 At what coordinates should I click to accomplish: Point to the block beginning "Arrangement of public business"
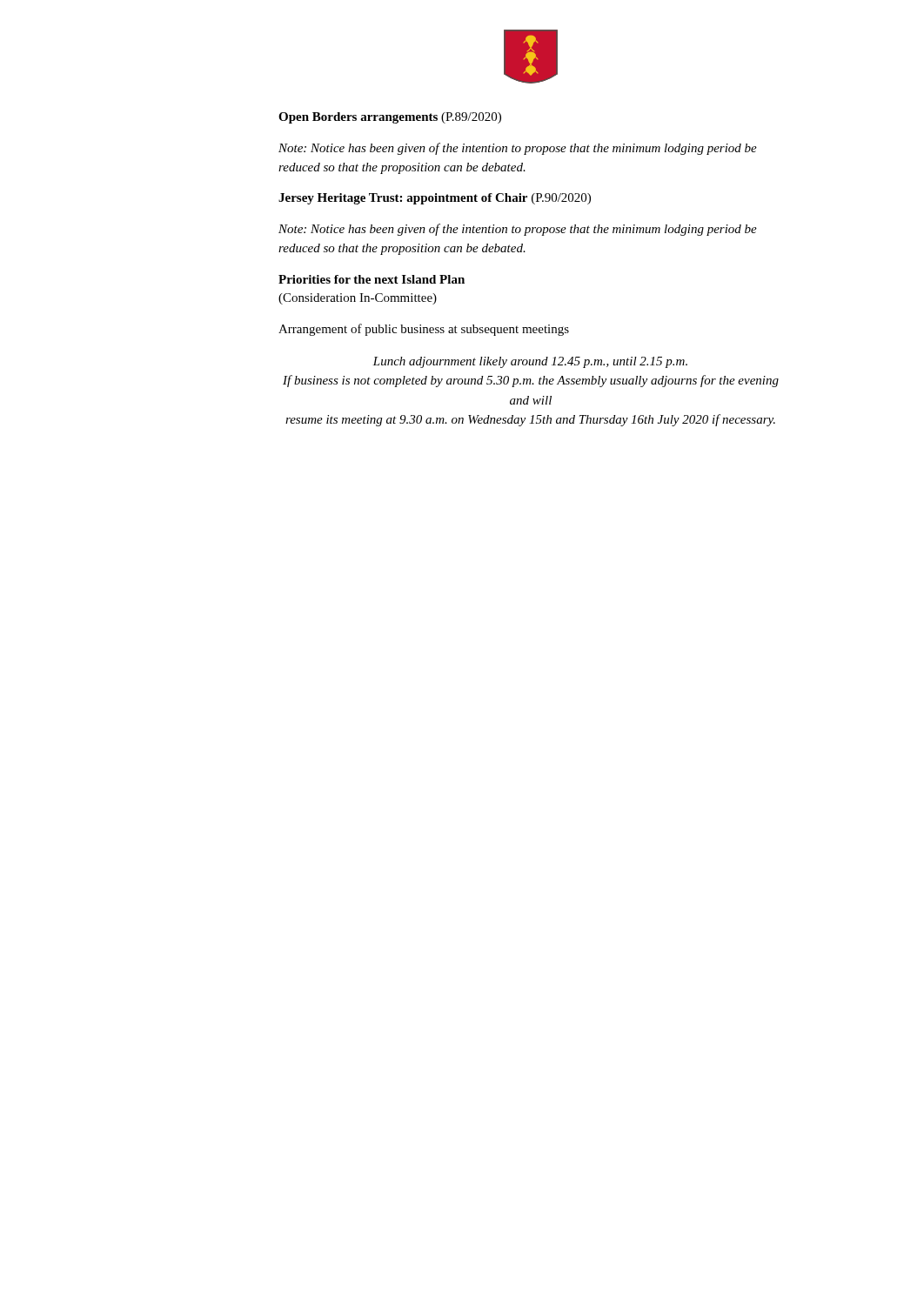coord(424,329)
